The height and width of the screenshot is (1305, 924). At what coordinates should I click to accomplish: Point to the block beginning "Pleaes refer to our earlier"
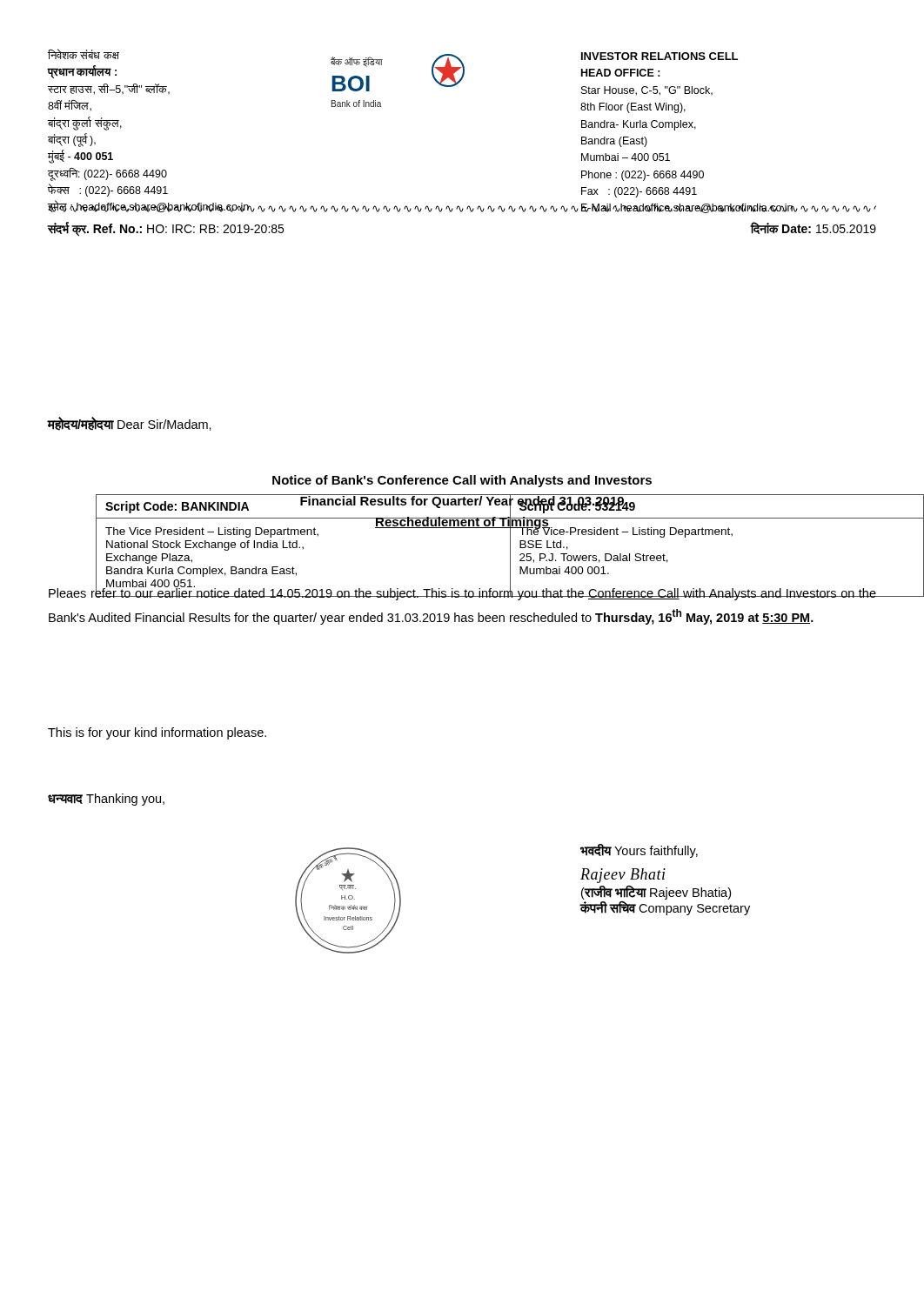click(462, 606)
